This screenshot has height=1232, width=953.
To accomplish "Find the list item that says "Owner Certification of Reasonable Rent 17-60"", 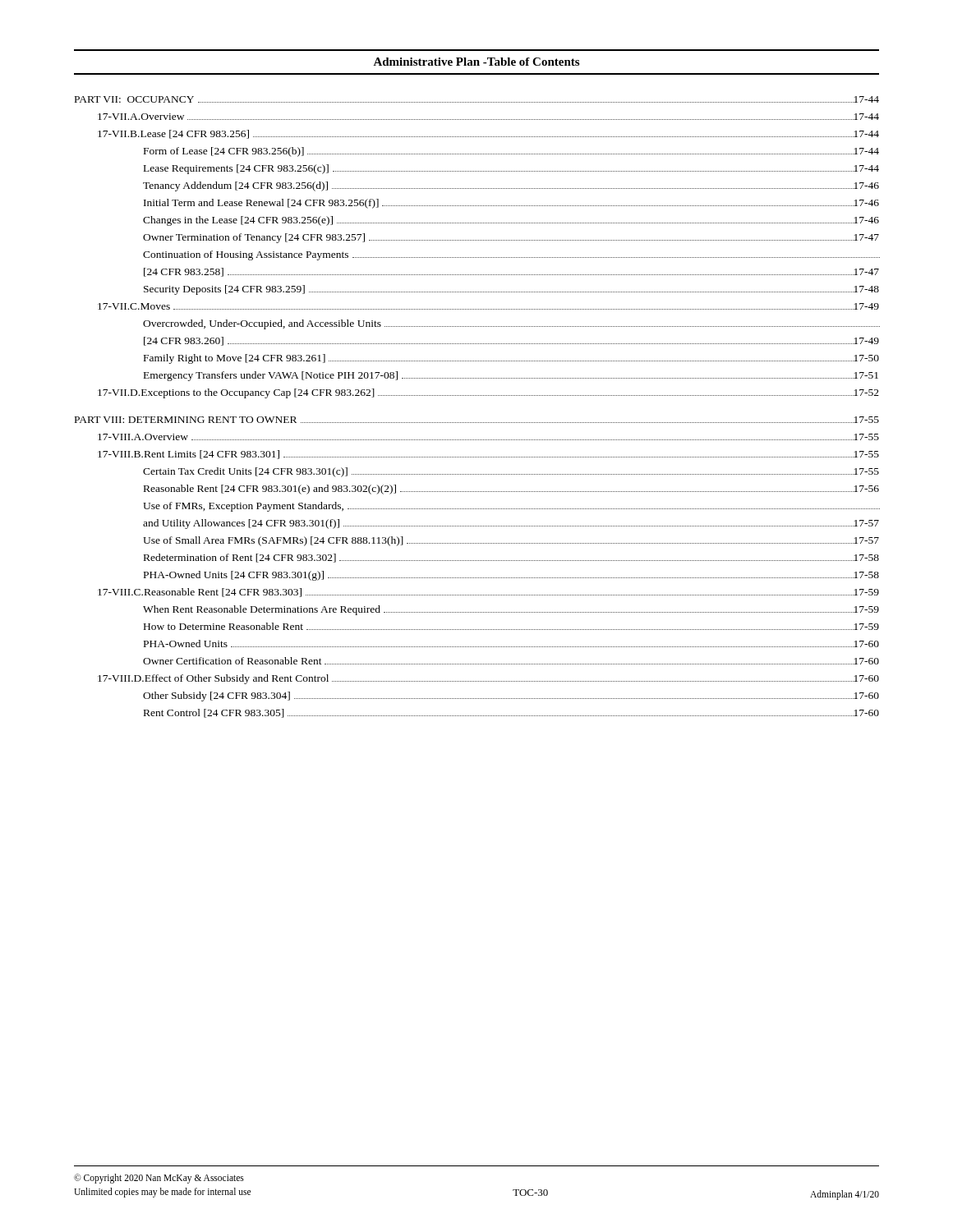I will click(476, 660).
